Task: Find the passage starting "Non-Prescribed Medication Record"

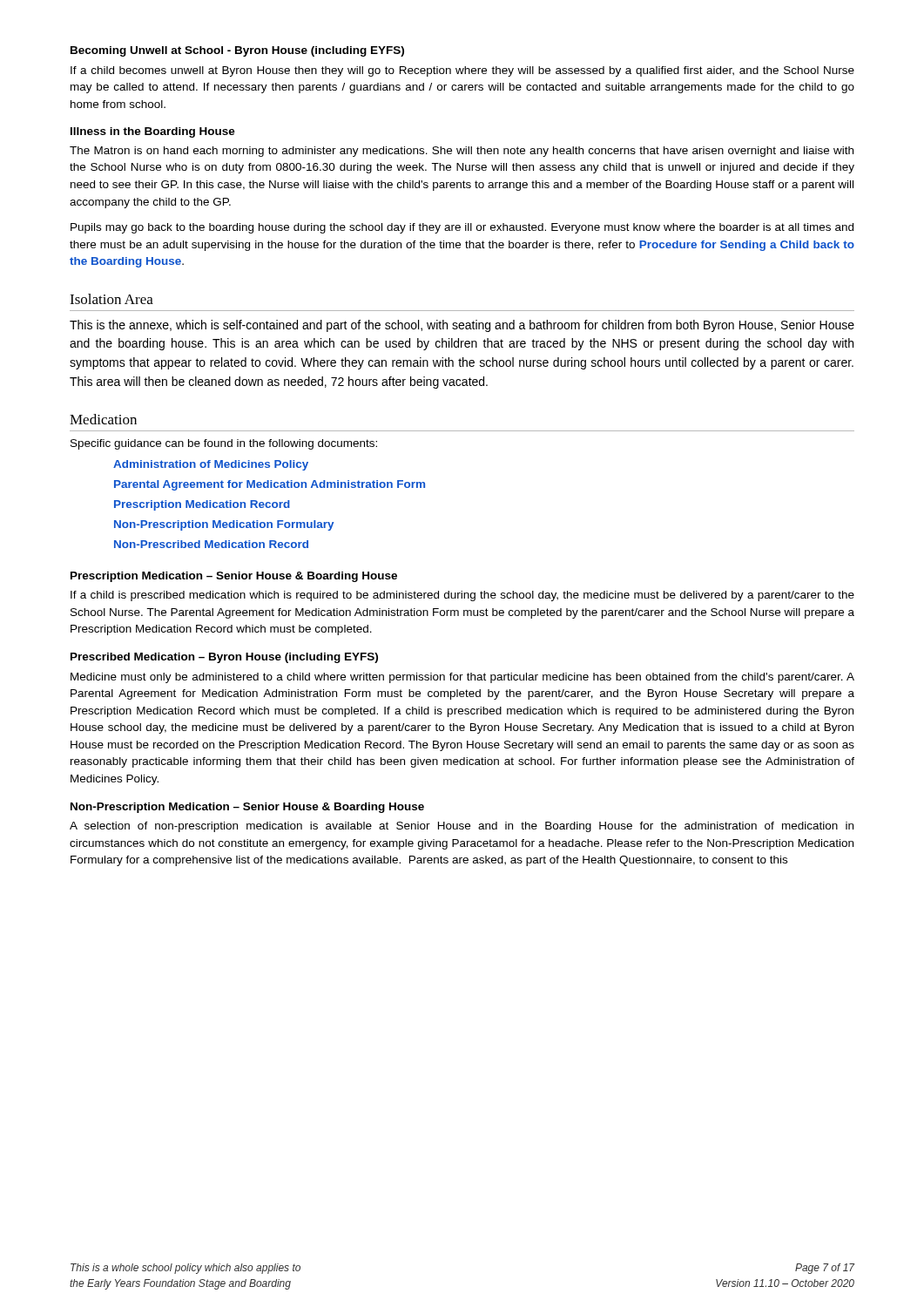Action: tap(211, 544)
